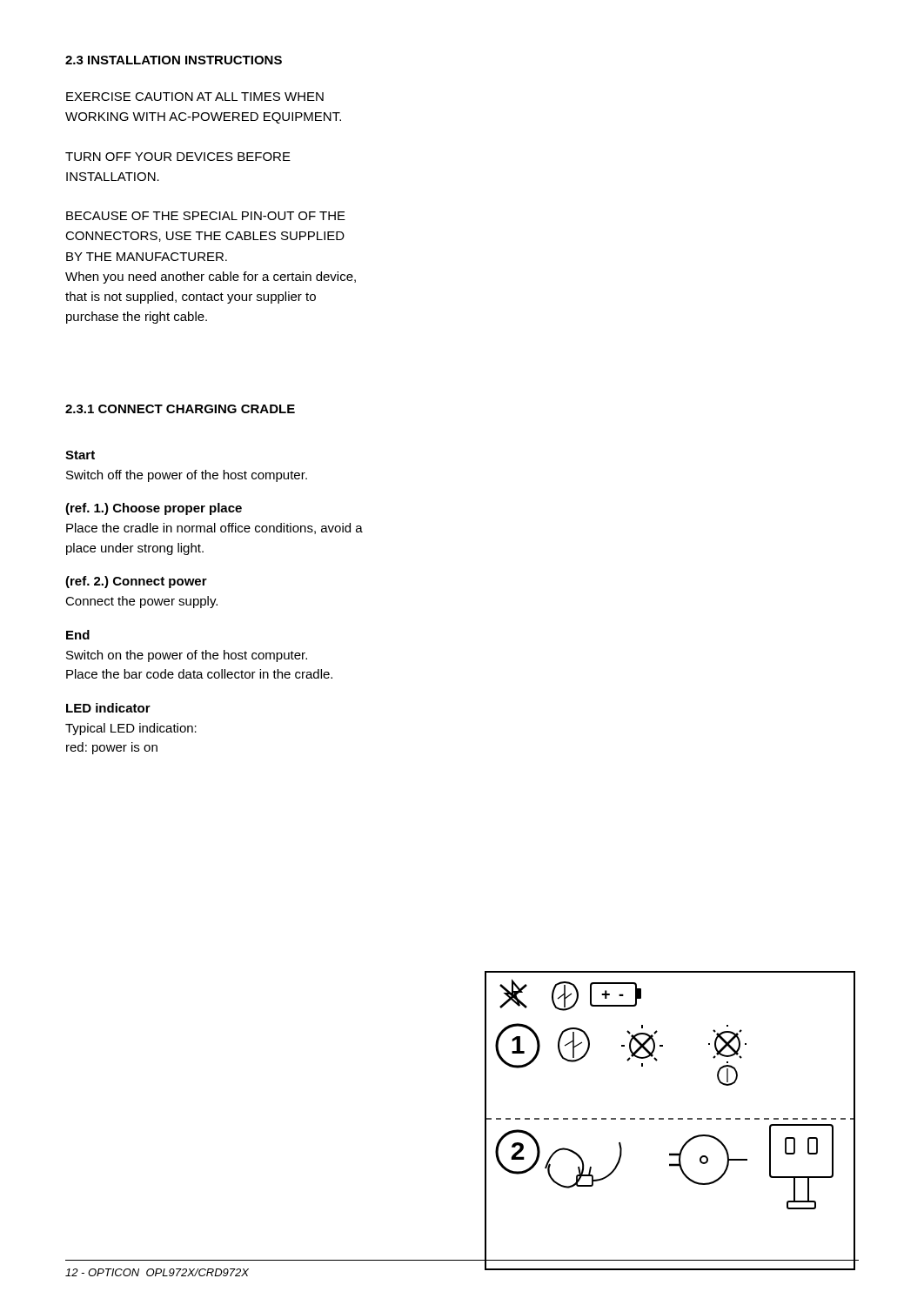Click on the text block that reads "Switch off the"

(187, 474)
